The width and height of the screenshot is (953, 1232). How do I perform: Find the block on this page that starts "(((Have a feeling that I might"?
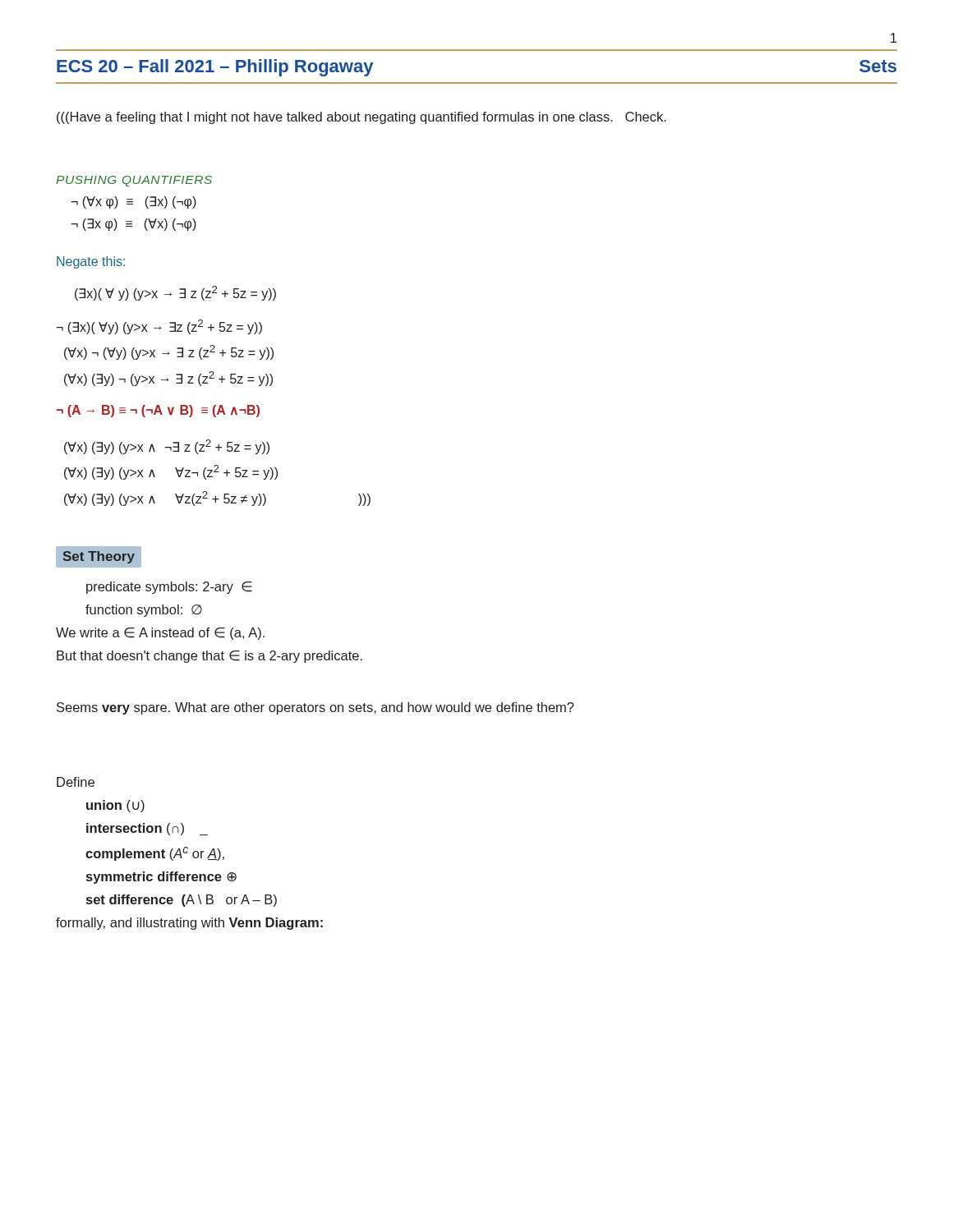point(361,117)
